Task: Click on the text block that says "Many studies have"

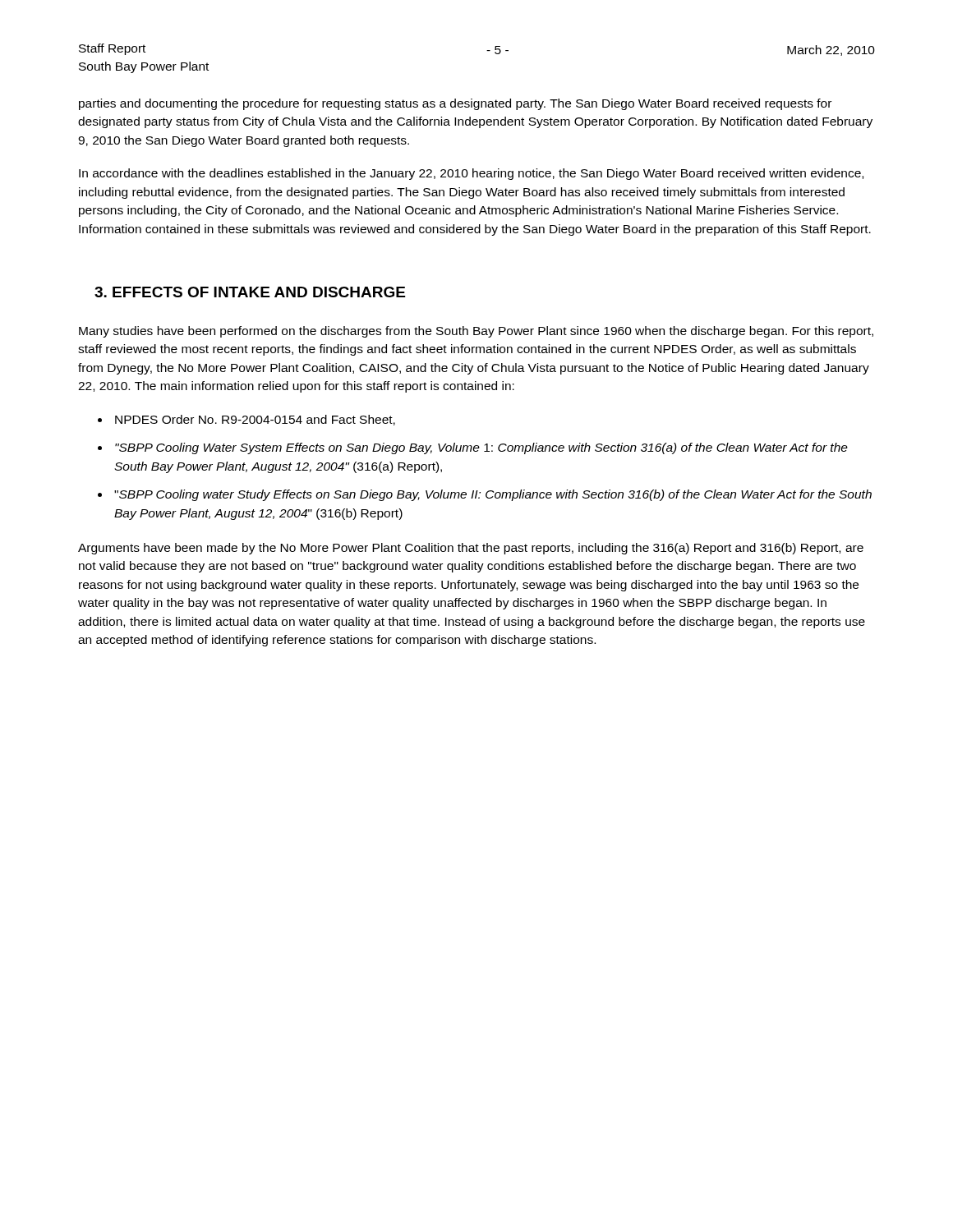Action: pyautogui.click(x=476, y=359)
